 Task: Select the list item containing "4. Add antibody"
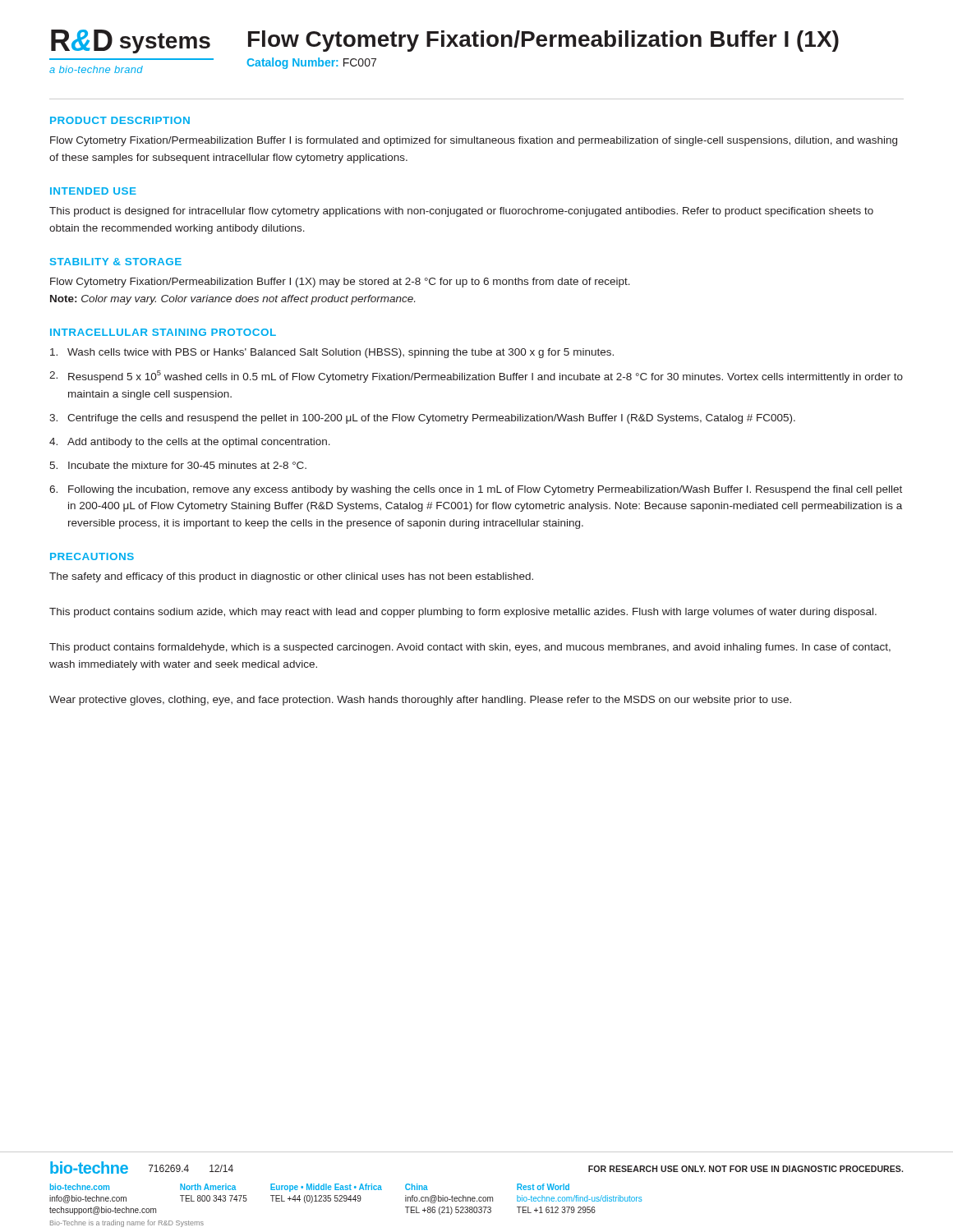point(190,443)
